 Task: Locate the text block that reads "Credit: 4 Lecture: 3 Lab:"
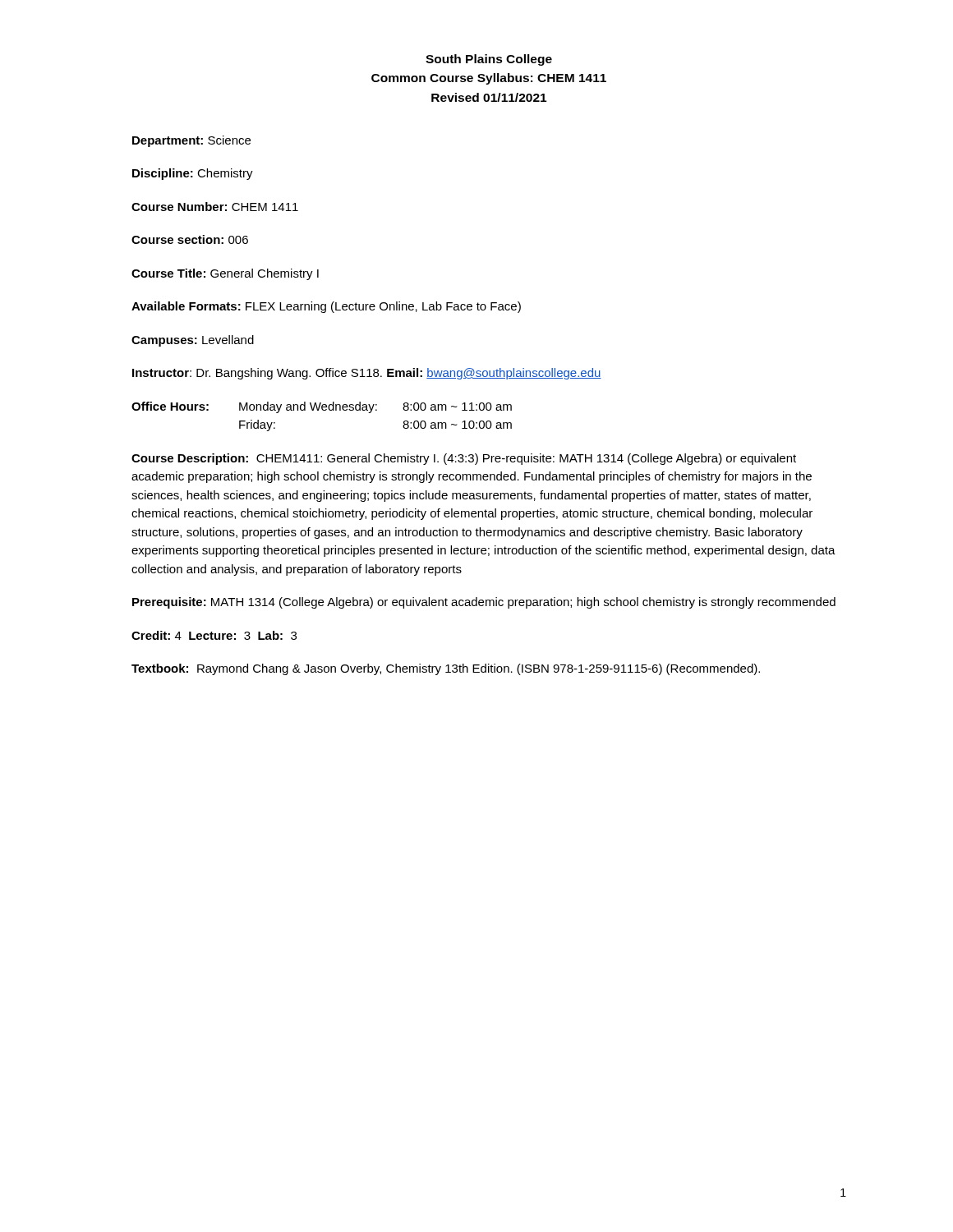[214, 635]
